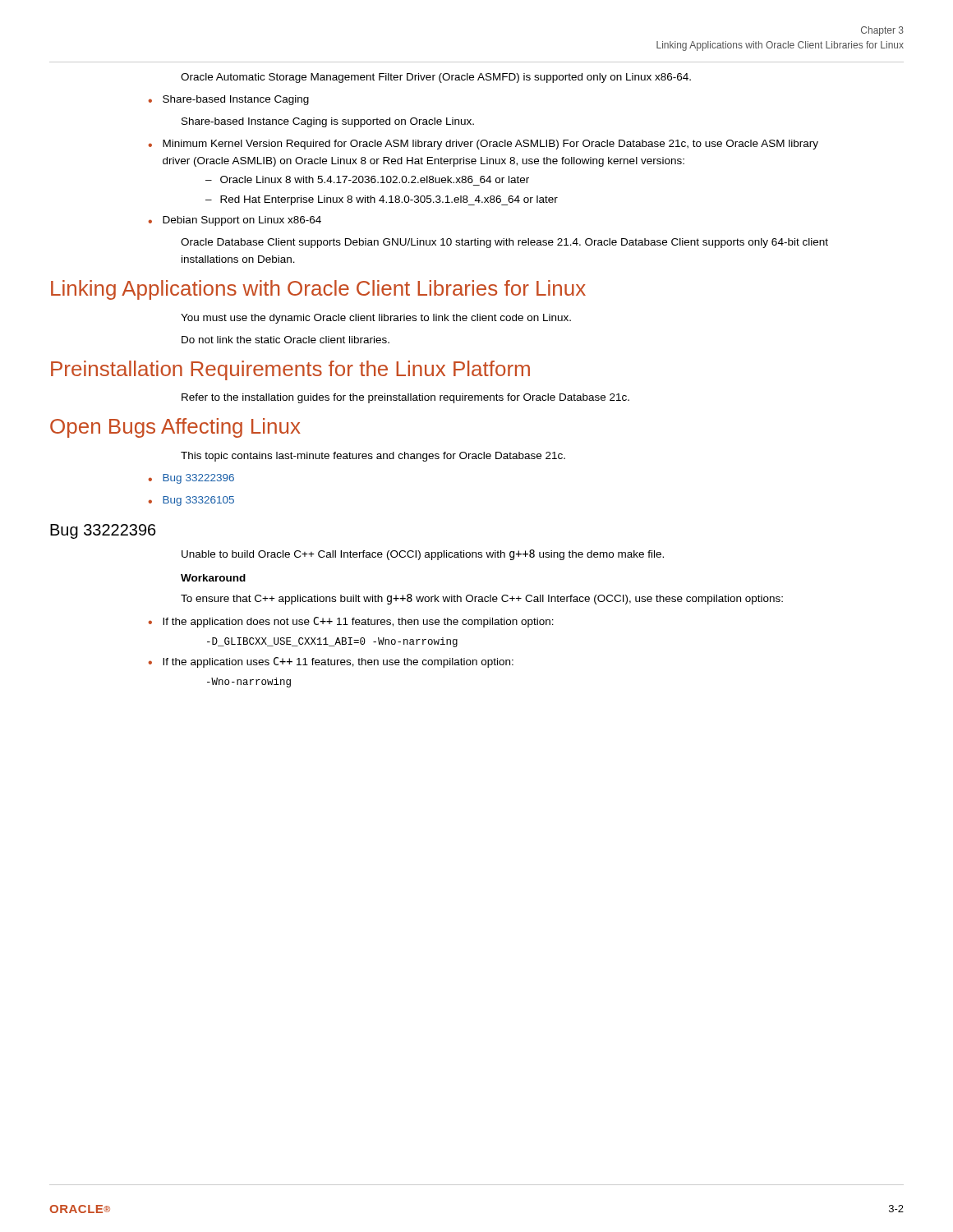Select the region starting "Linking Applications with"
This screenshot has width=953, height=1232.
point(318,288)
